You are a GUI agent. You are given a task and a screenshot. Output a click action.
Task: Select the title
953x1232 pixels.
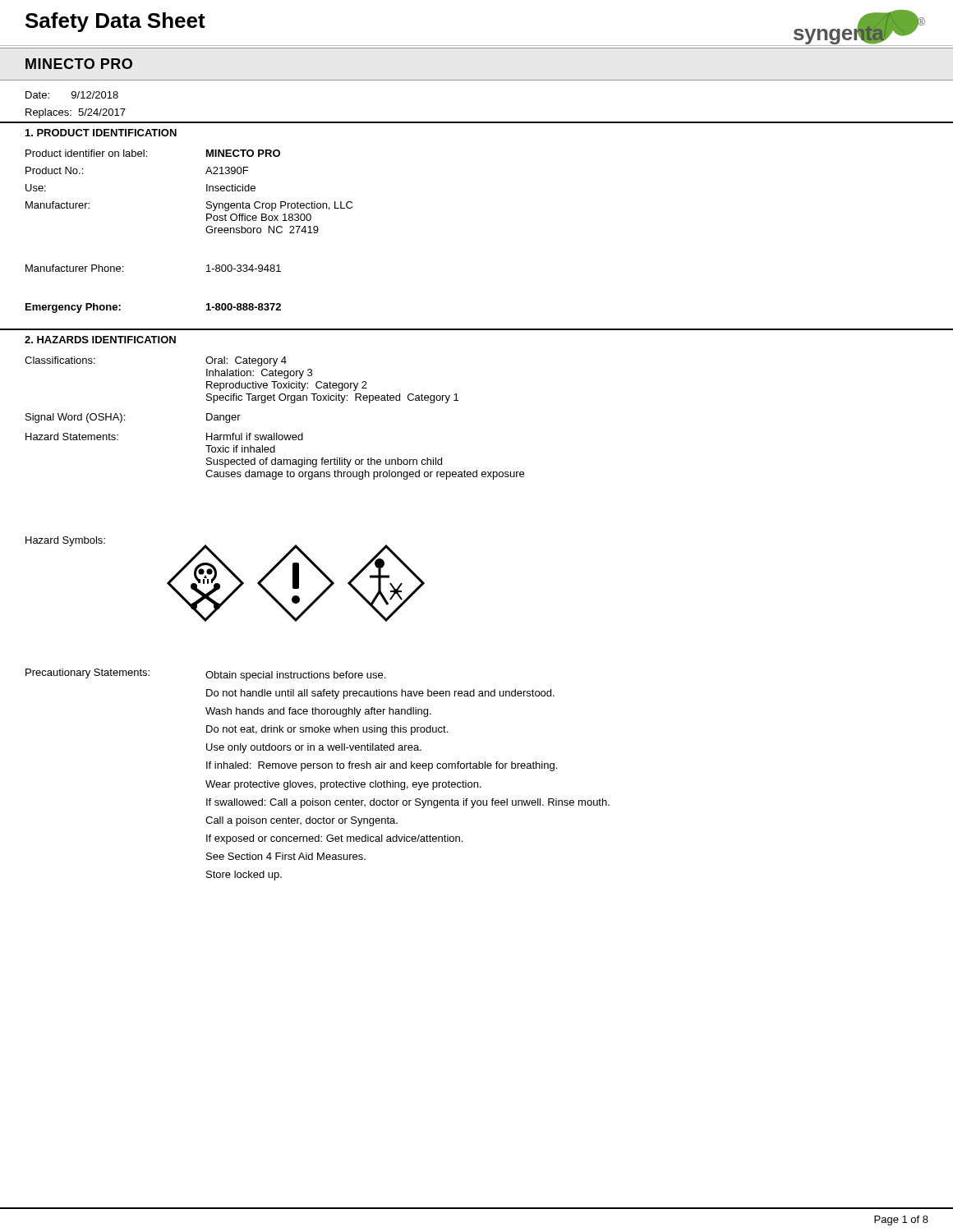pos(115,21)
